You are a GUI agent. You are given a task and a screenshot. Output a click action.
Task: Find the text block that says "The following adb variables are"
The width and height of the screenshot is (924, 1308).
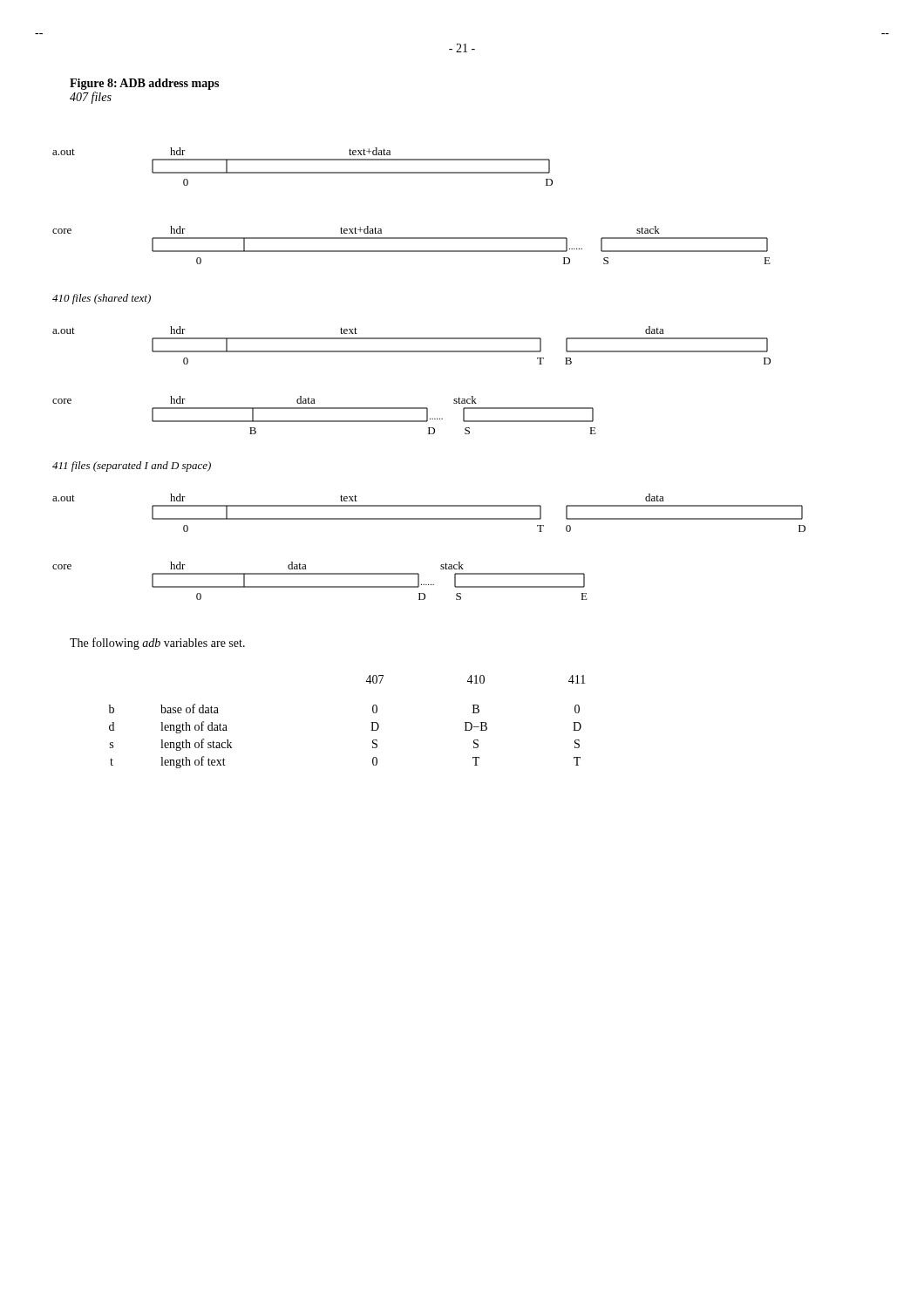[x=158, y=643]
